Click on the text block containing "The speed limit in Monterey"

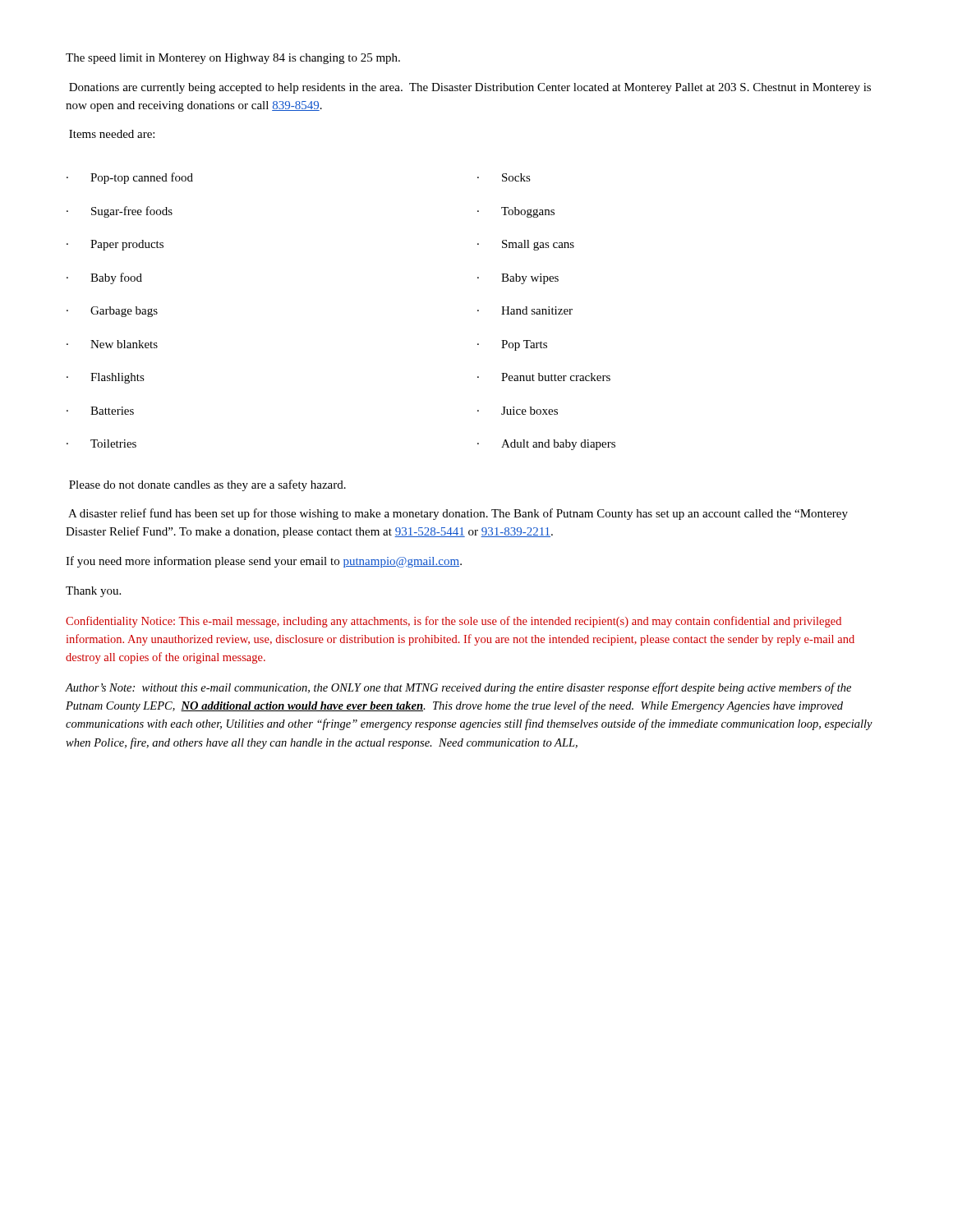click(x=233, y=57)
